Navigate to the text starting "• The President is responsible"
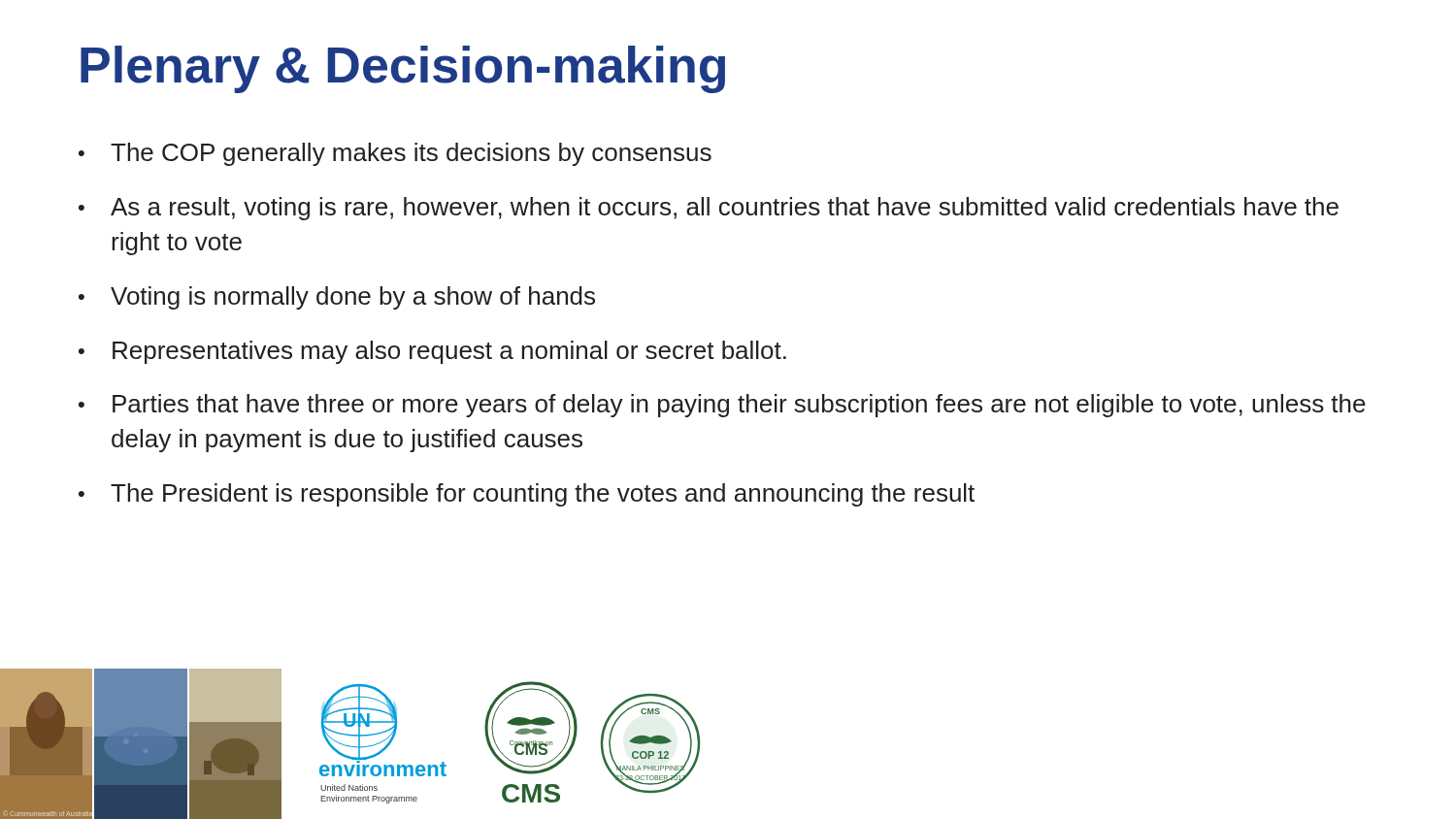Screen dimensions: 819x1456 coord(526,494)
